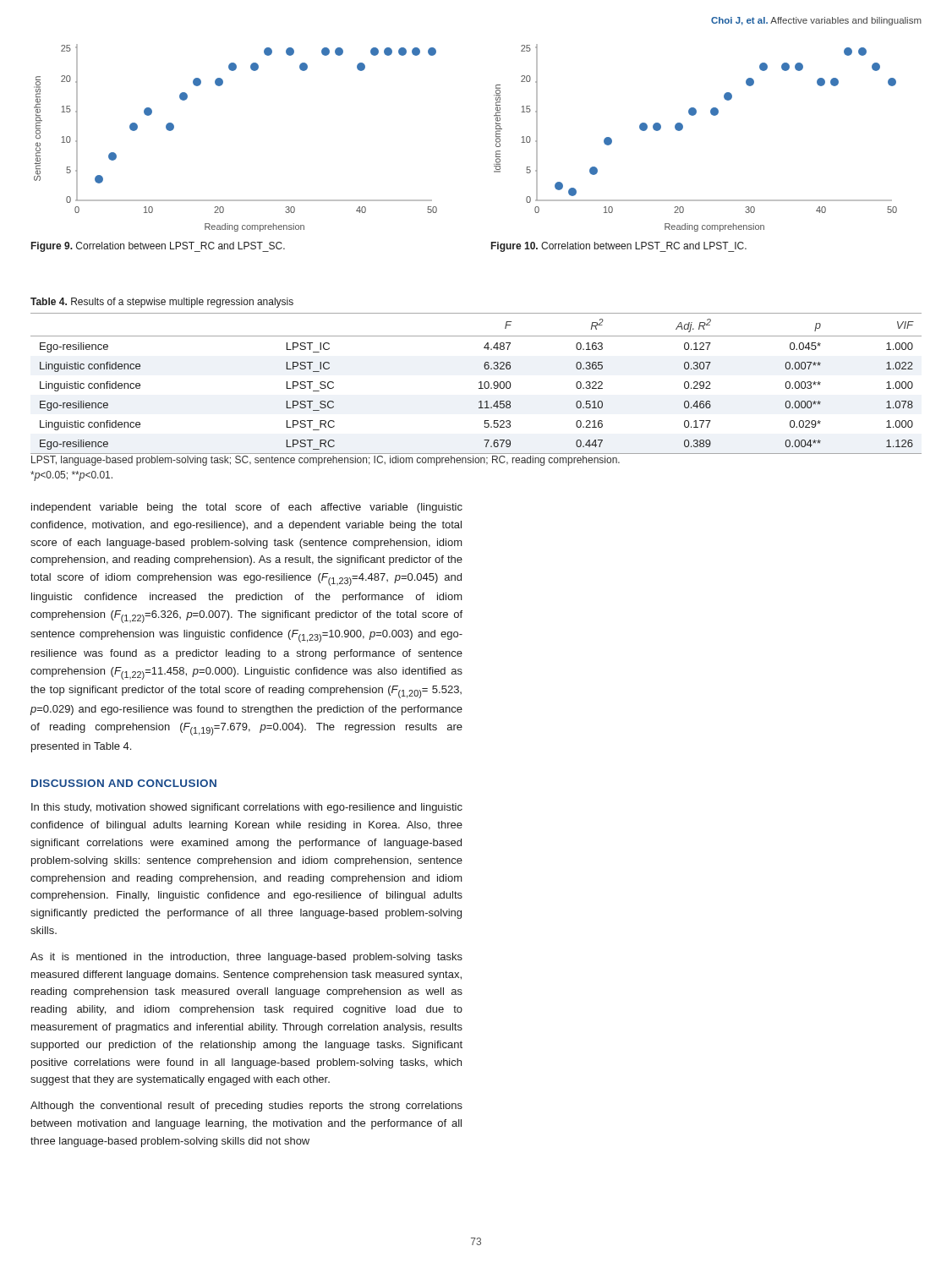Select the text starting "Figure 10. Correlation between LPST_RC"

619,246
